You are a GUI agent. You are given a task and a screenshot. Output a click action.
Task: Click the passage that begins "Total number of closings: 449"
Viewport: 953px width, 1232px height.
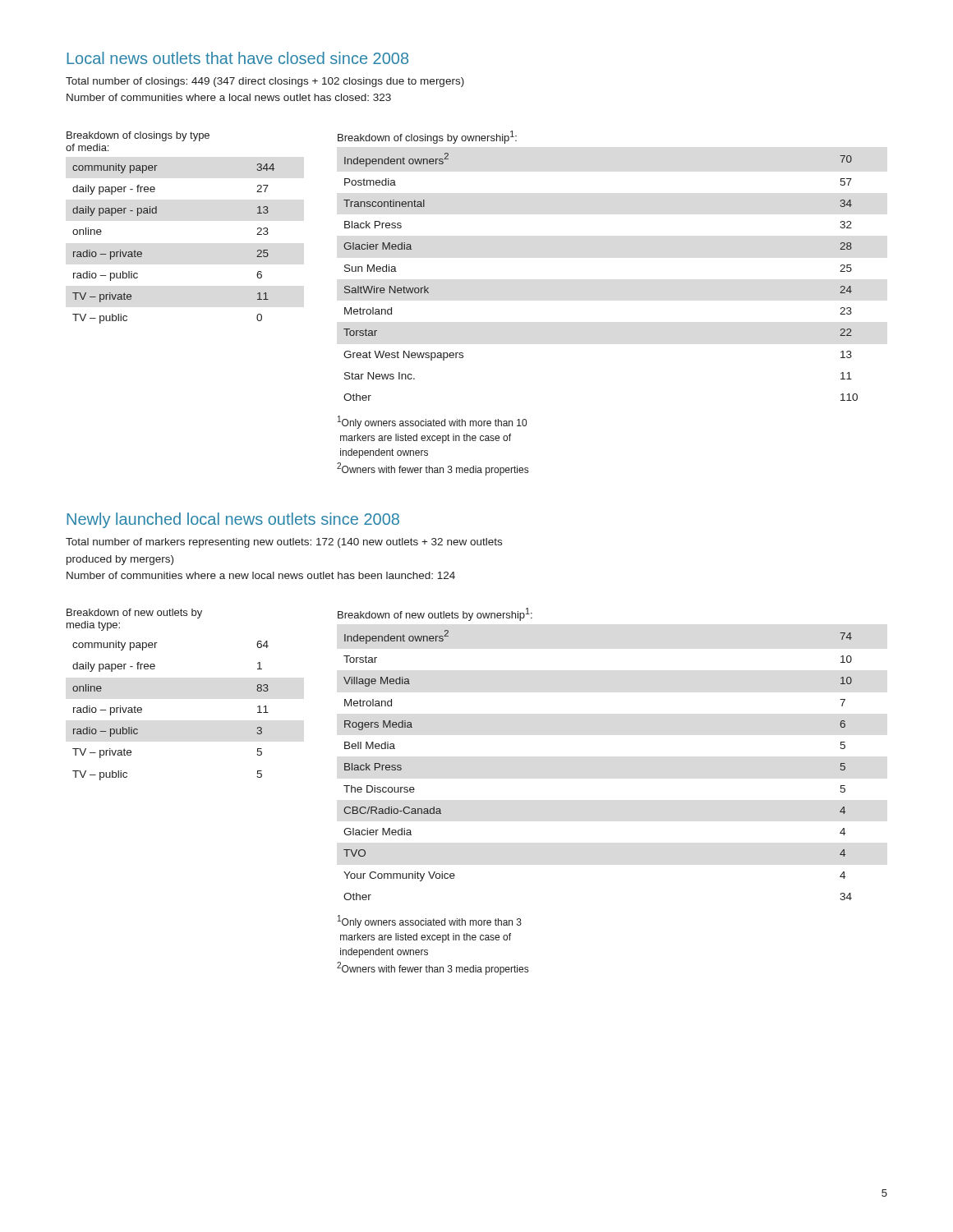click(x=265, y=89)
